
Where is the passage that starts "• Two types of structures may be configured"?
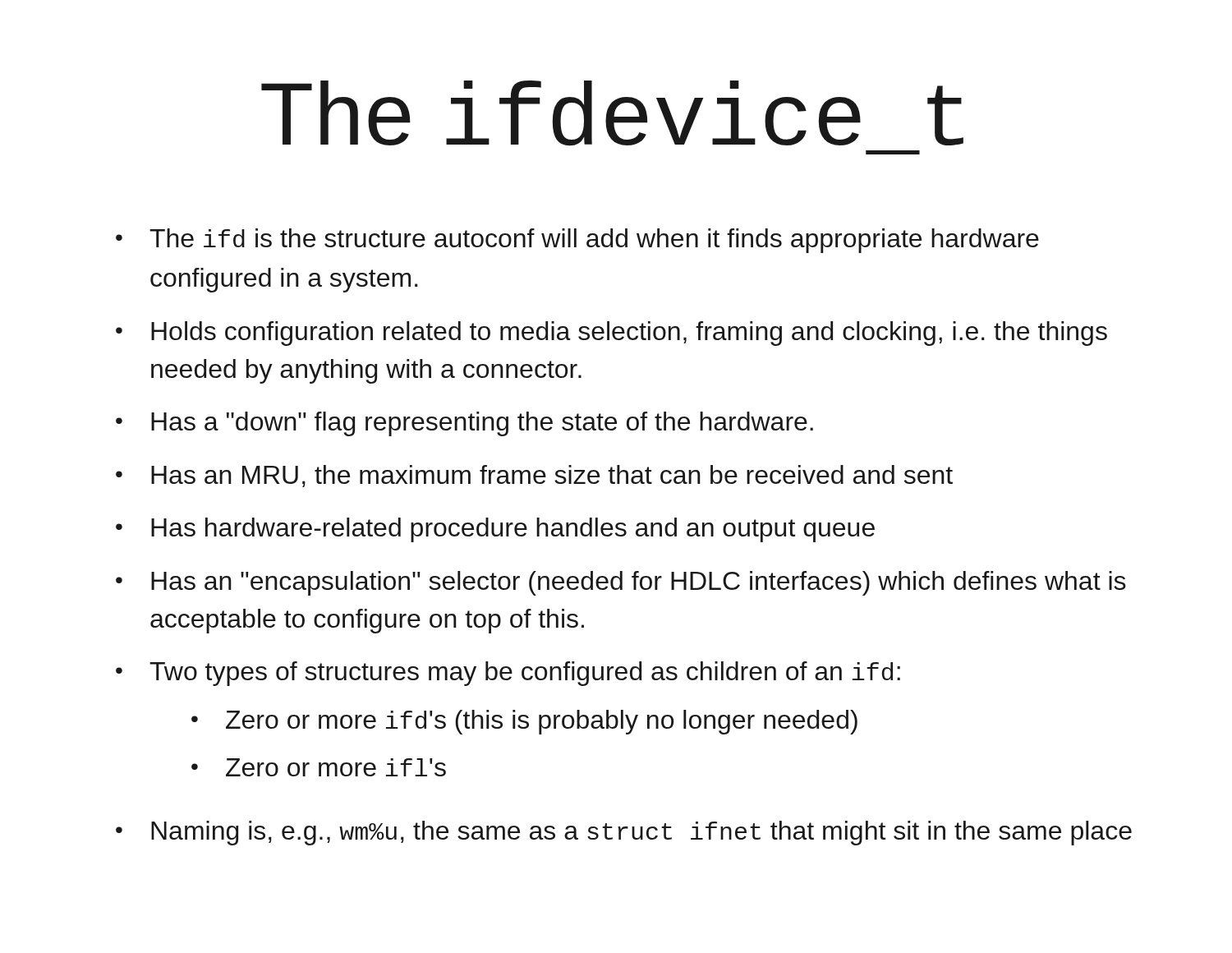pyautogui.click(x=624, y=725)
